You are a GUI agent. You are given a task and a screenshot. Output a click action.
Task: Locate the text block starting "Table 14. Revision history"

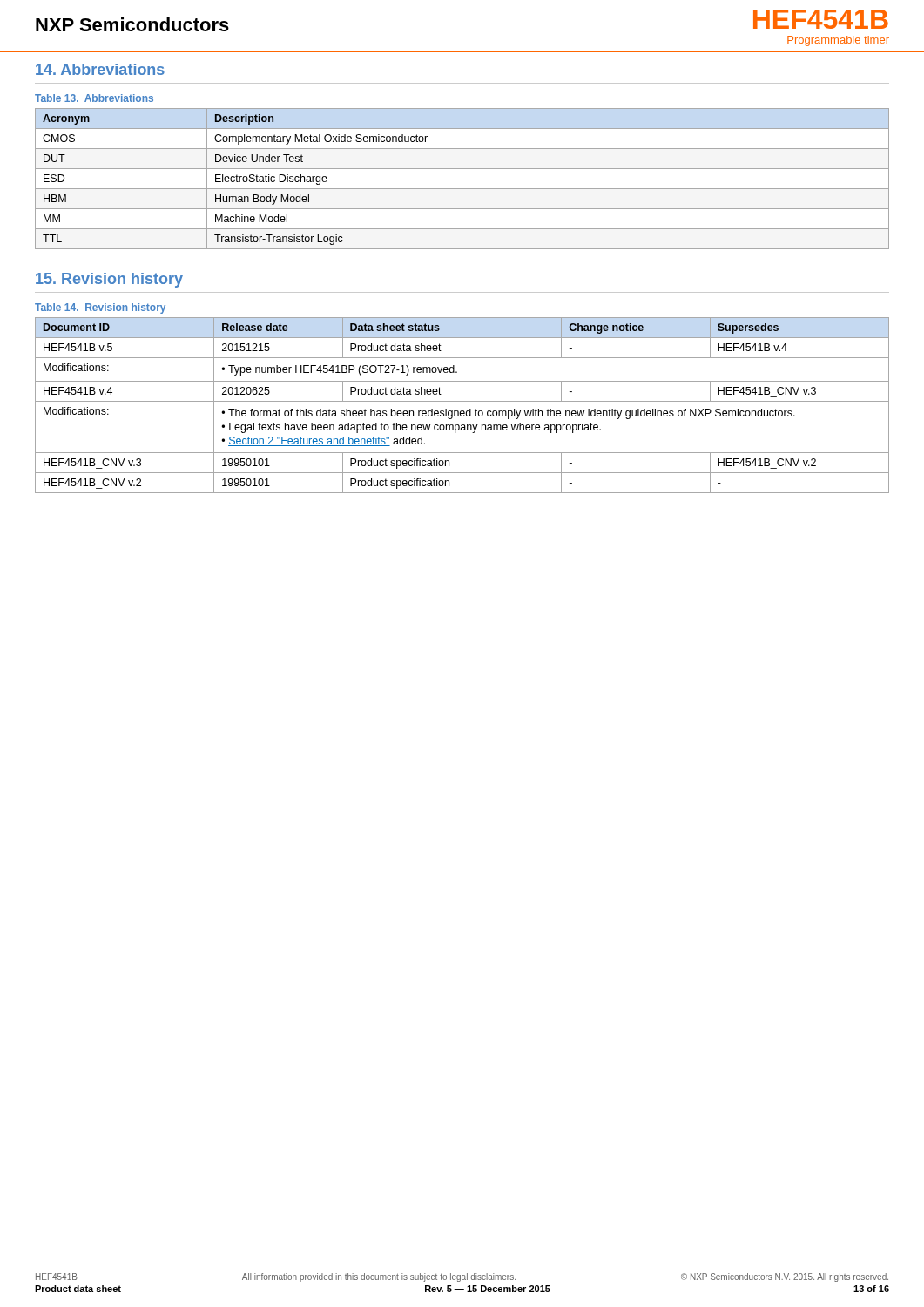pyautogui.click(x=100, y=308)
